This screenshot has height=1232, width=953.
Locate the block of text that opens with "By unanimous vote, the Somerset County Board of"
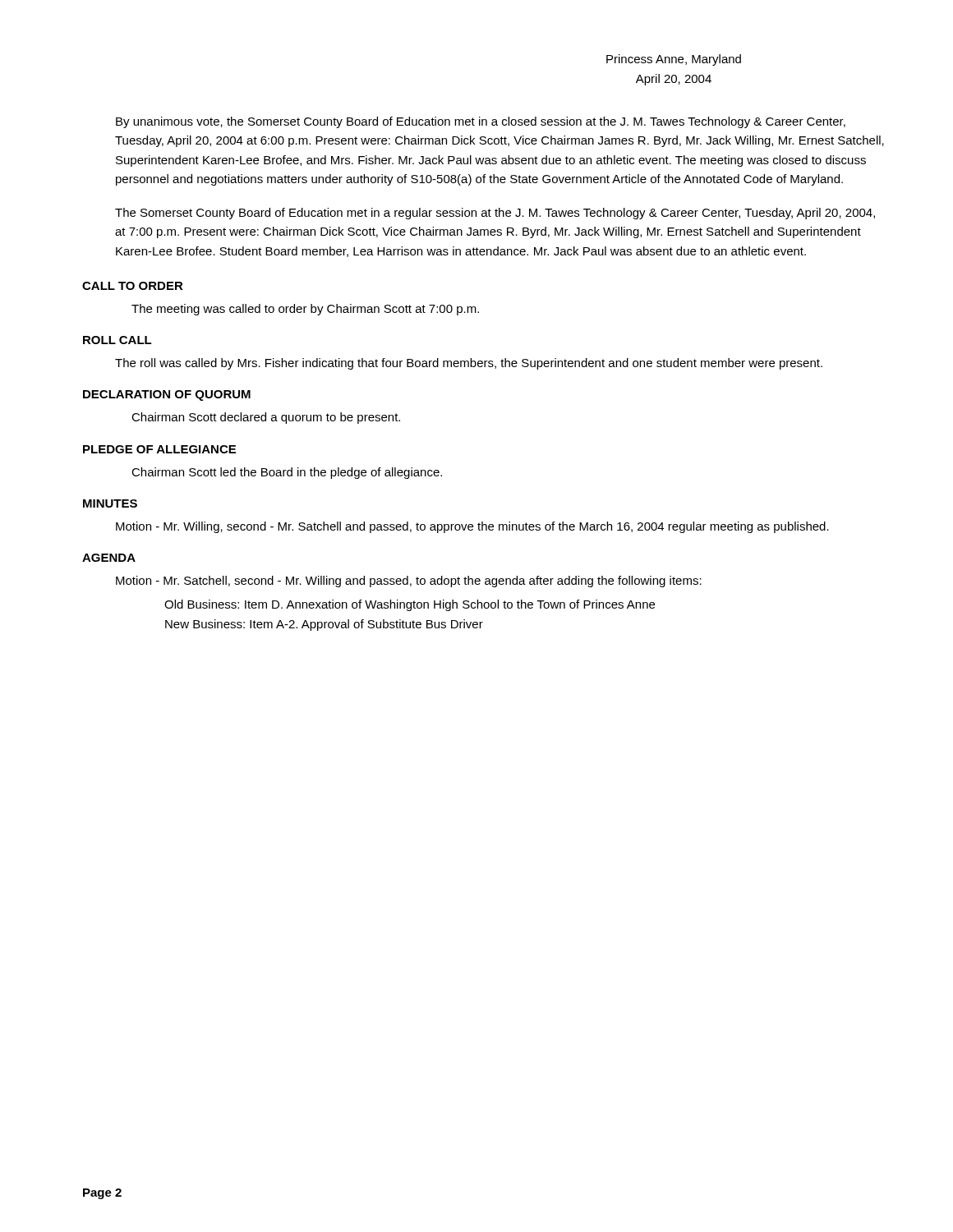[501, 150]
